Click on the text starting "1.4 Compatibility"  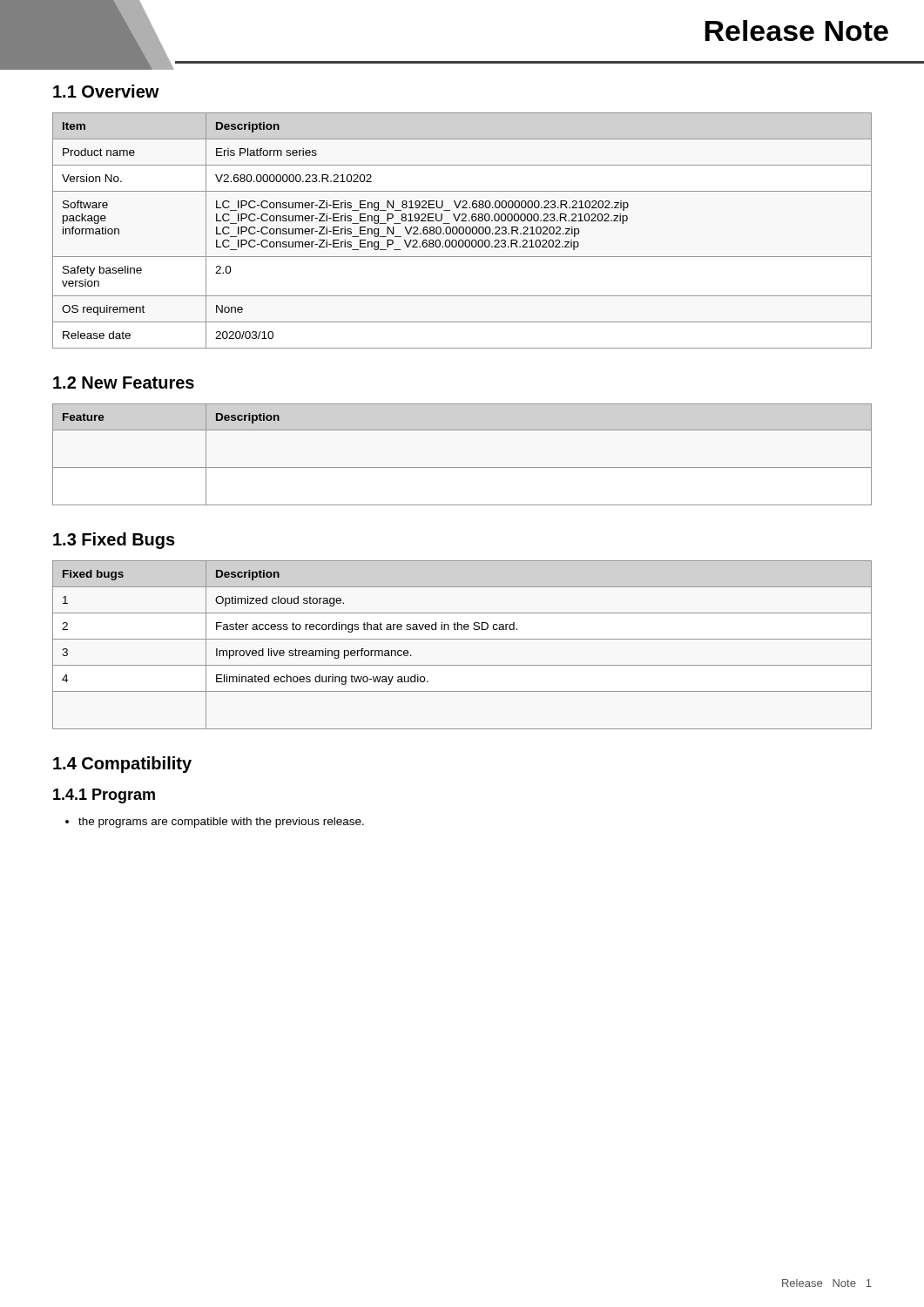122,763
